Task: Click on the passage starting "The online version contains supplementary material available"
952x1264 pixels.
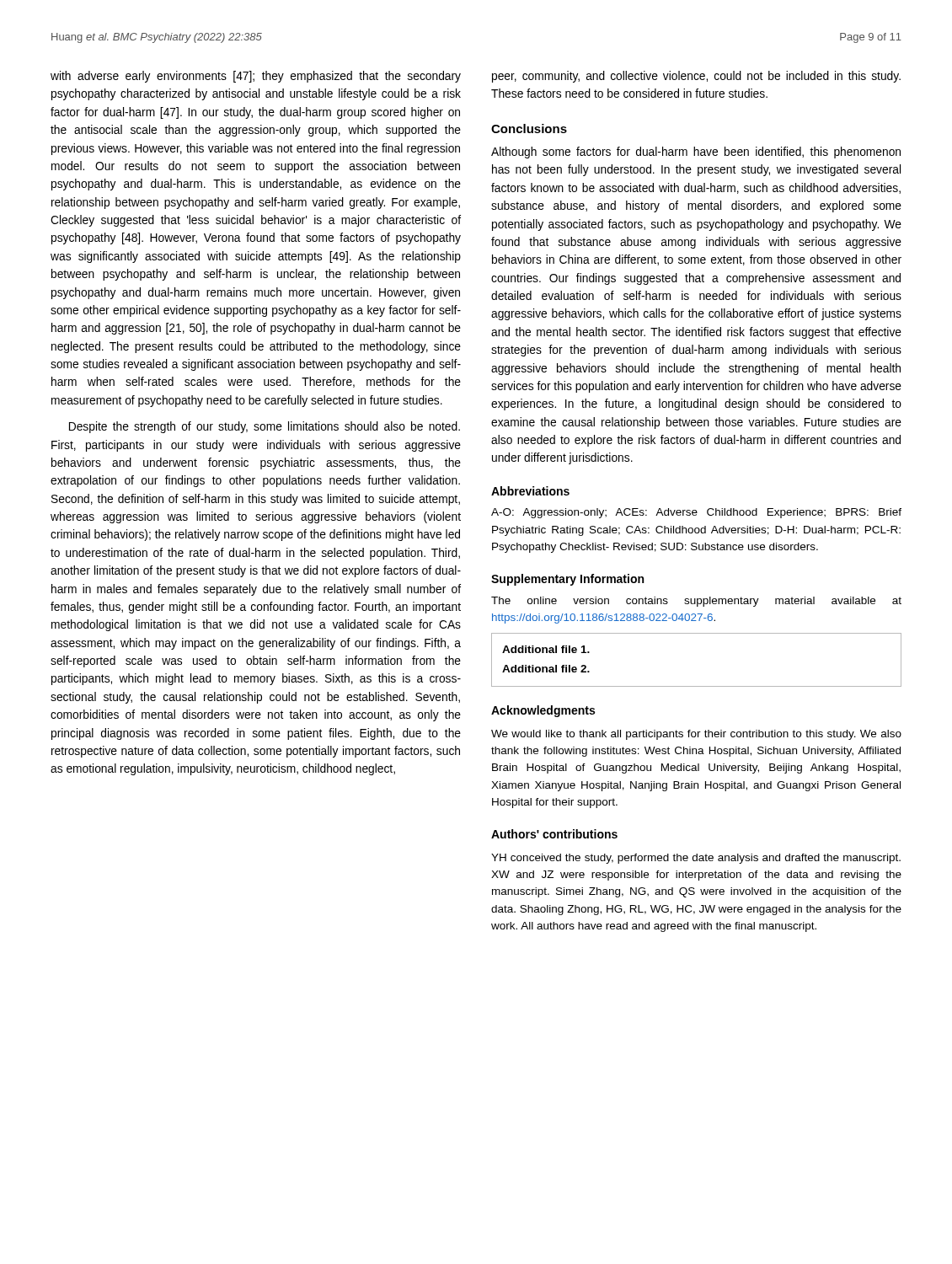Action: point(696,609)
